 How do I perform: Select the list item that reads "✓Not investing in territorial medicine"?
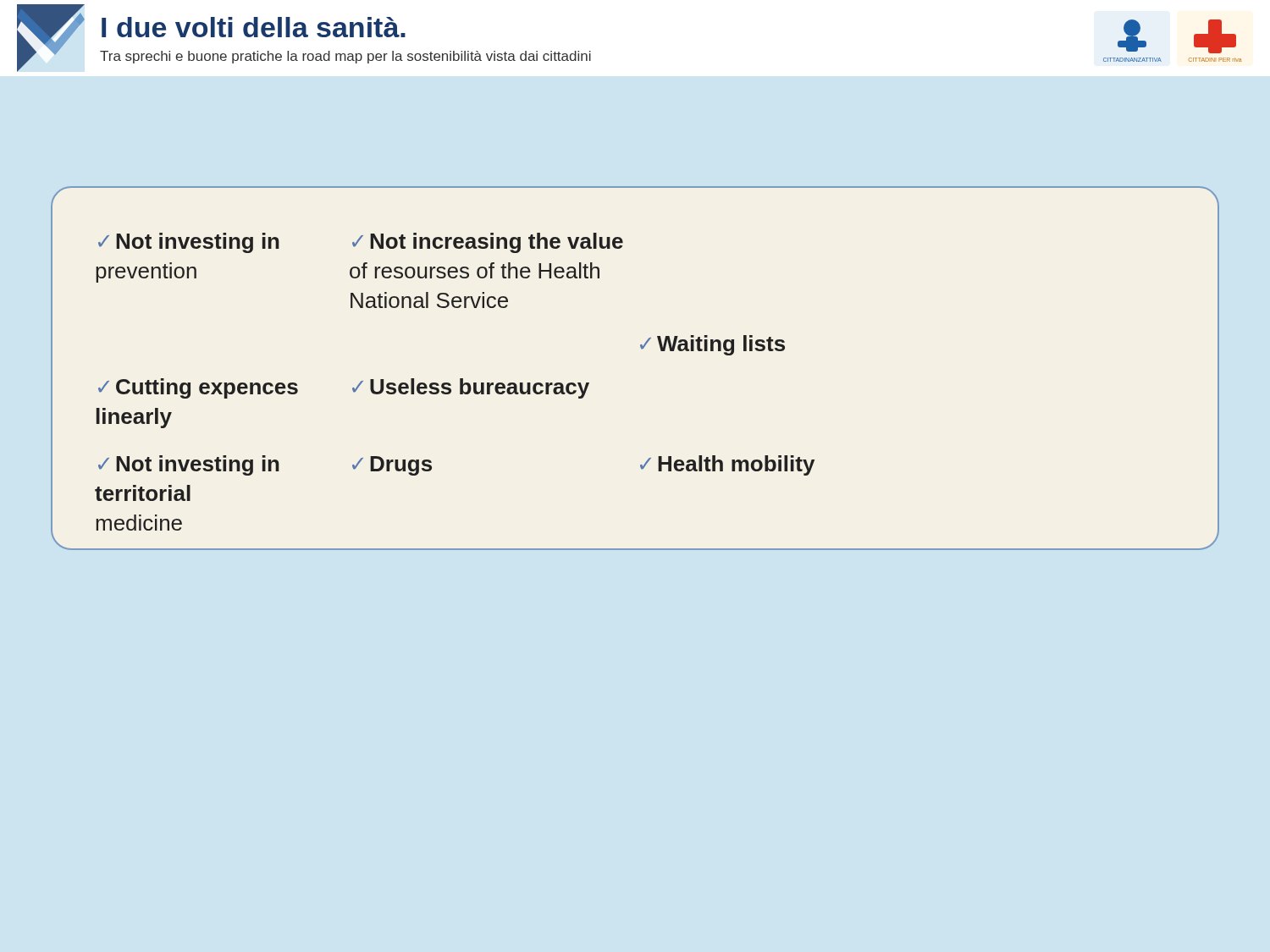[x=188, y=493]
